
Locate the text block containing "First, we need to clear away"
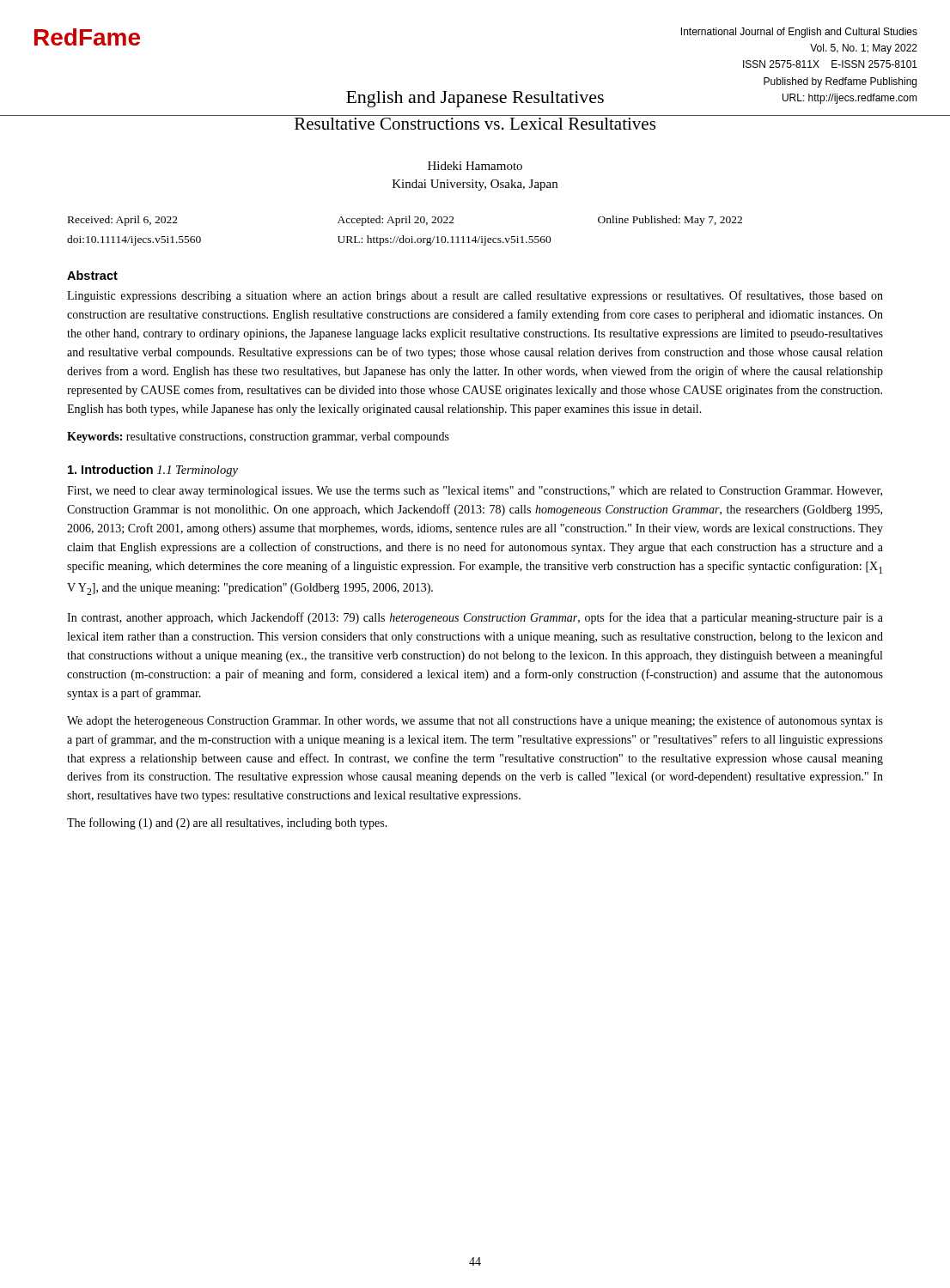[475, 541]
